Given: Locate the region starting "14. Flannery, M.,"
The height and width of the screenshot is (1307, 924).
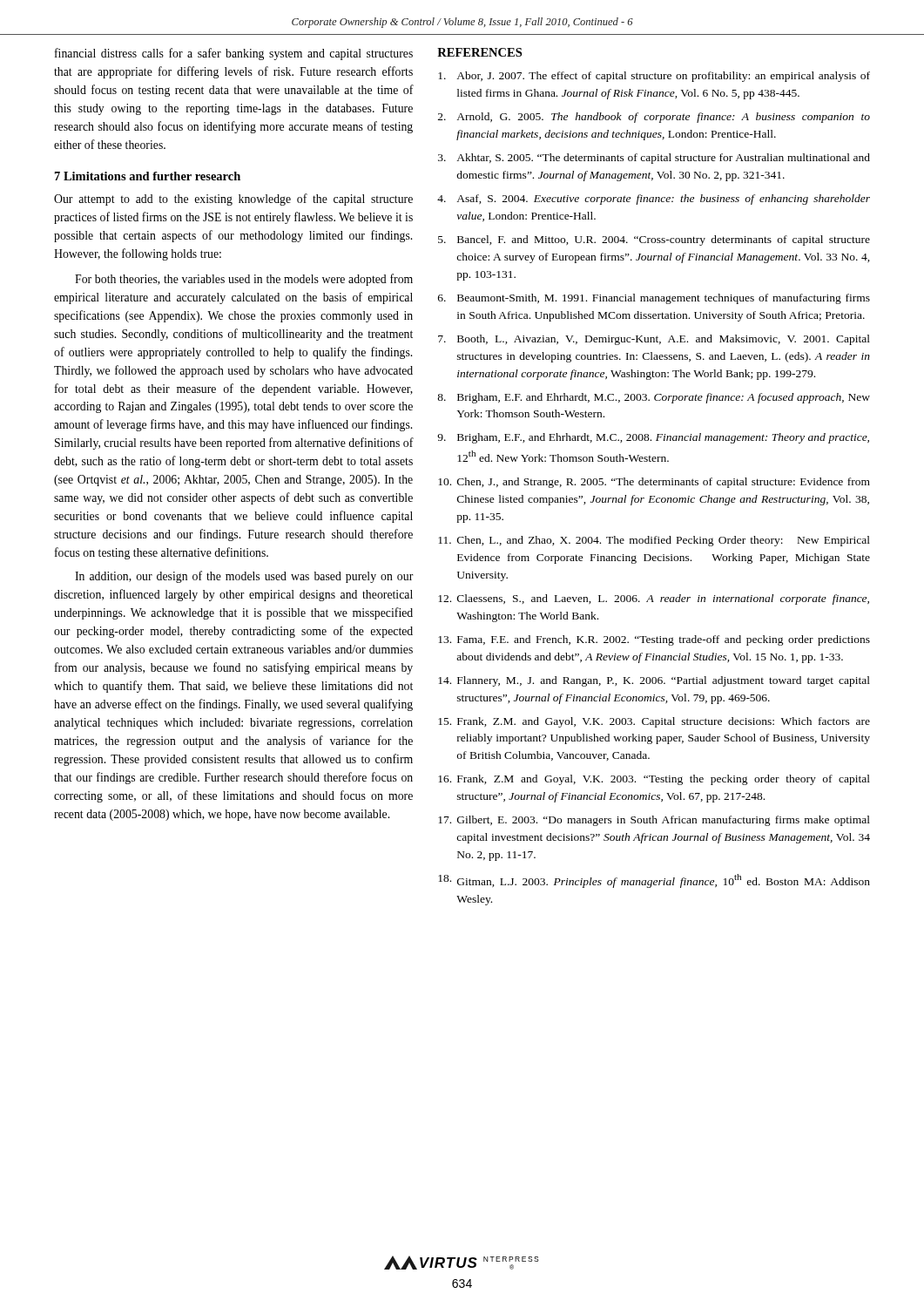Looking at the screenshot, I should coord(654,689).
